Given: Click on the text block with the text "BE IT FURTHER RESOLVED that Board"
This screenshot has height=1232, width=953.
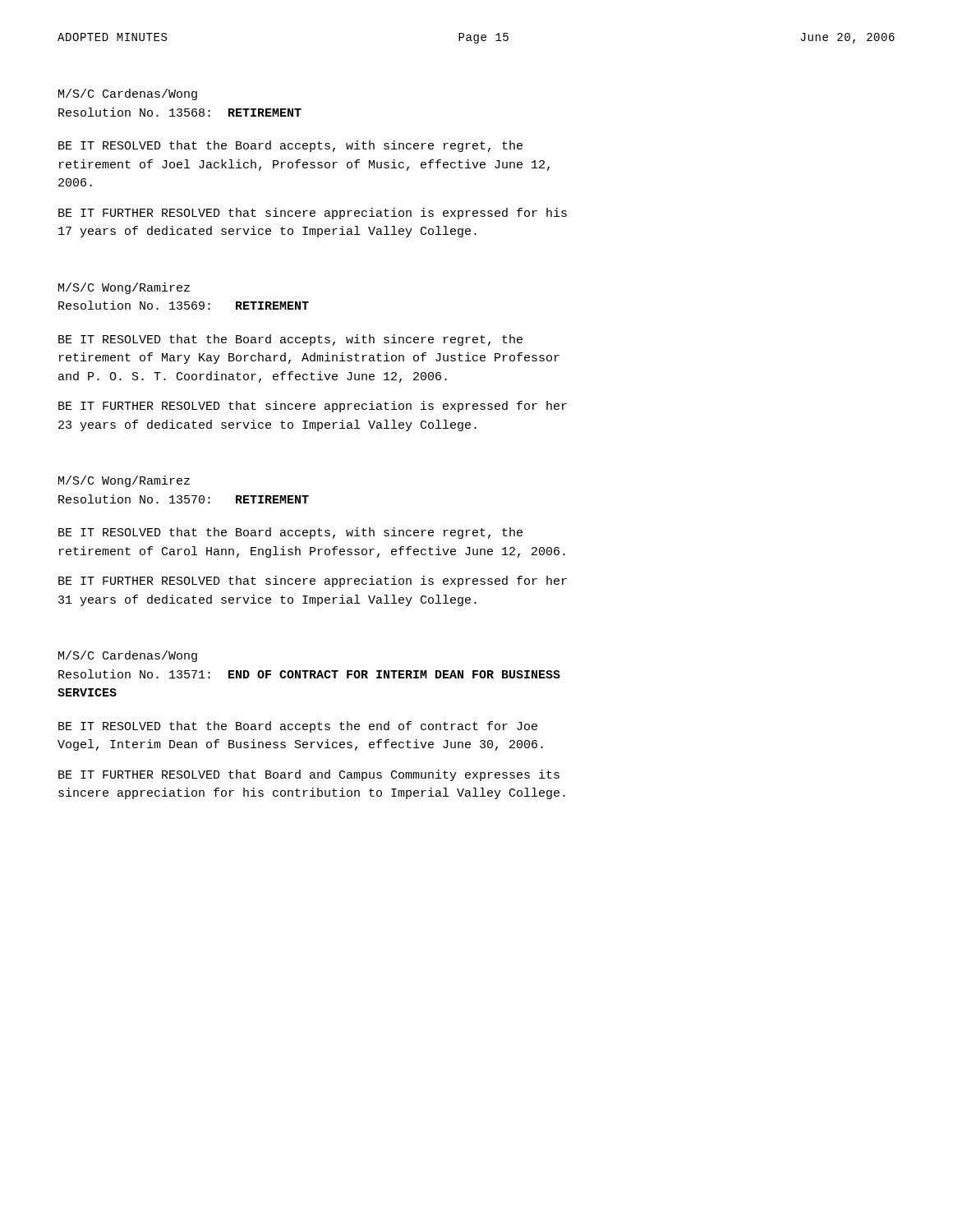Looking at the screenshot, I should click(313, 785).
